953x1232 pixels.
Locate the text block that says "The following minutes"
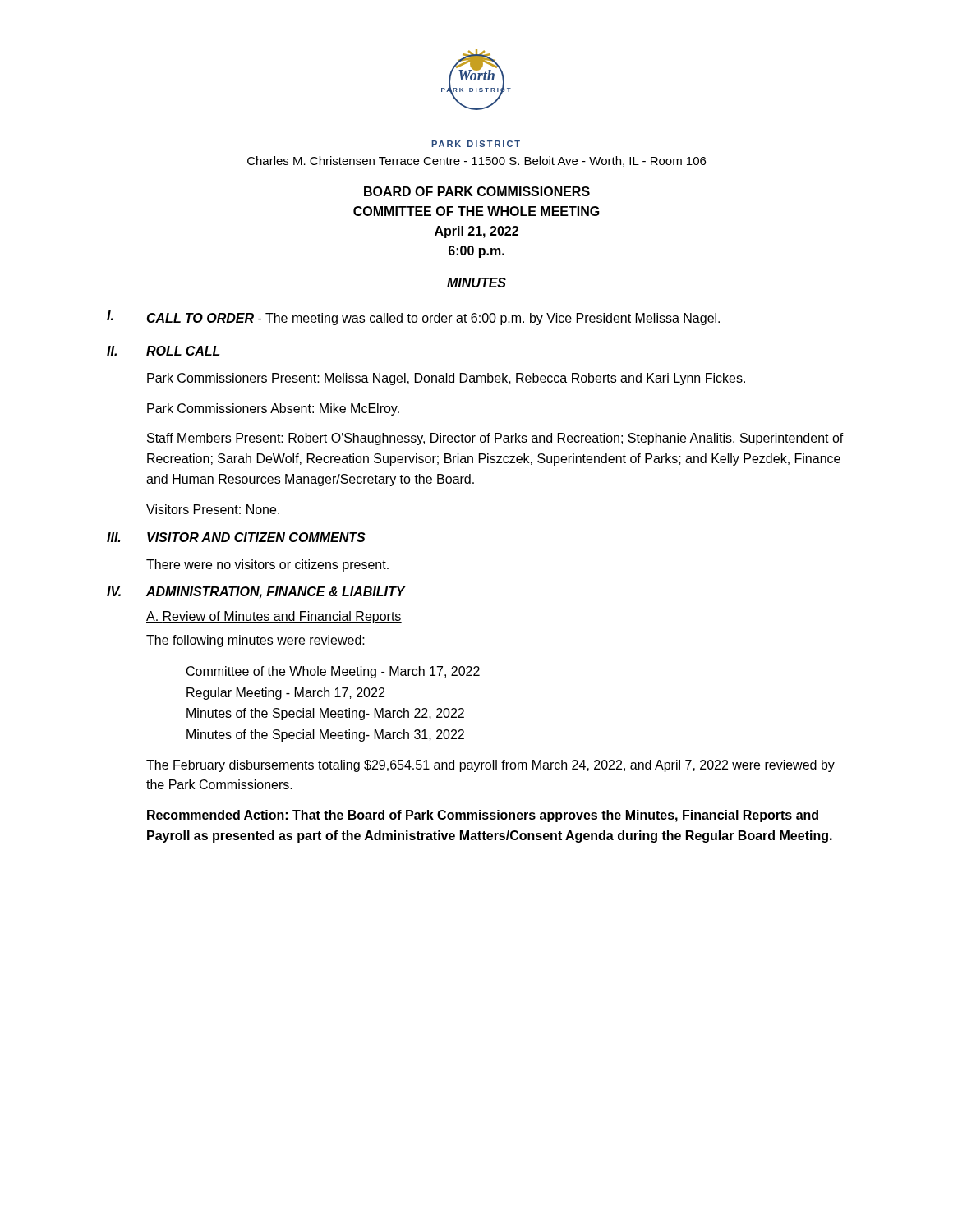pyautogui.click(x=256, y=641)
